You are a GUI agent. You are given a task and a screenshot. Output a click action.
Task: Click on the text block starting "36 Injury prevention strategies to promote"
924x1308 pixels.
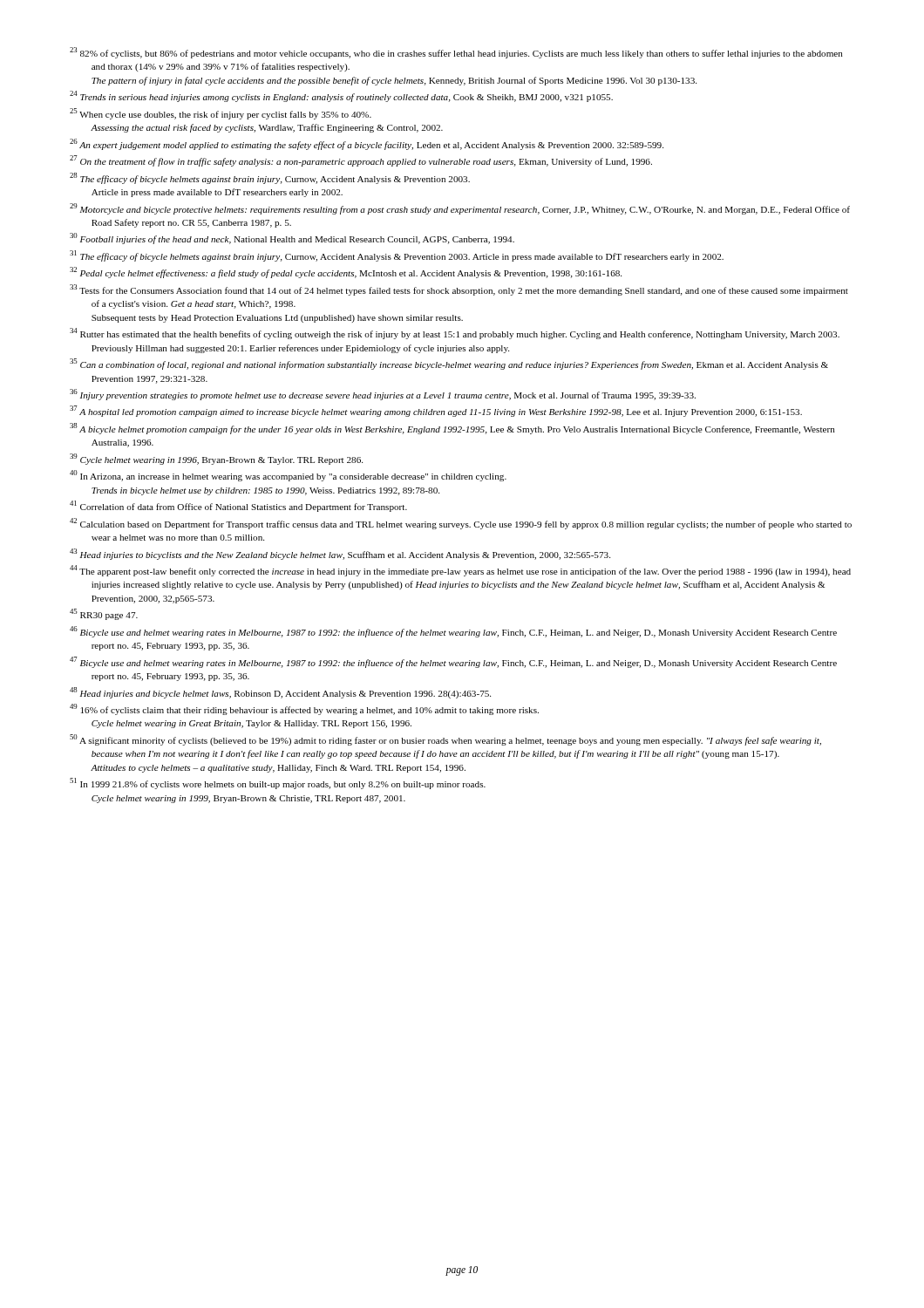pyautogui.click(x=383, y=395)
